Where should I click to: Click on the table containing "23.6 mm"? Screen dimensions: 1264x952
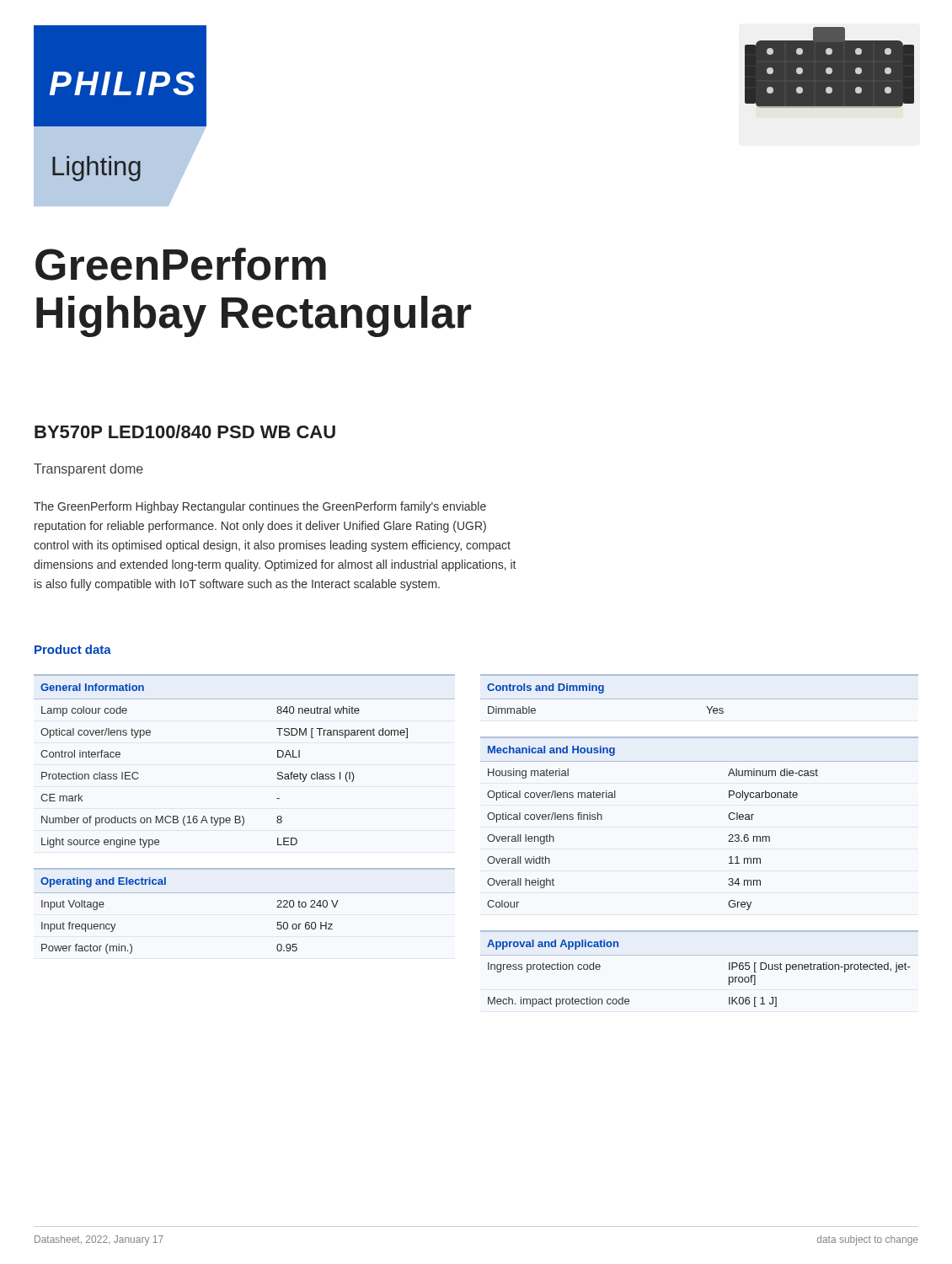699,826
